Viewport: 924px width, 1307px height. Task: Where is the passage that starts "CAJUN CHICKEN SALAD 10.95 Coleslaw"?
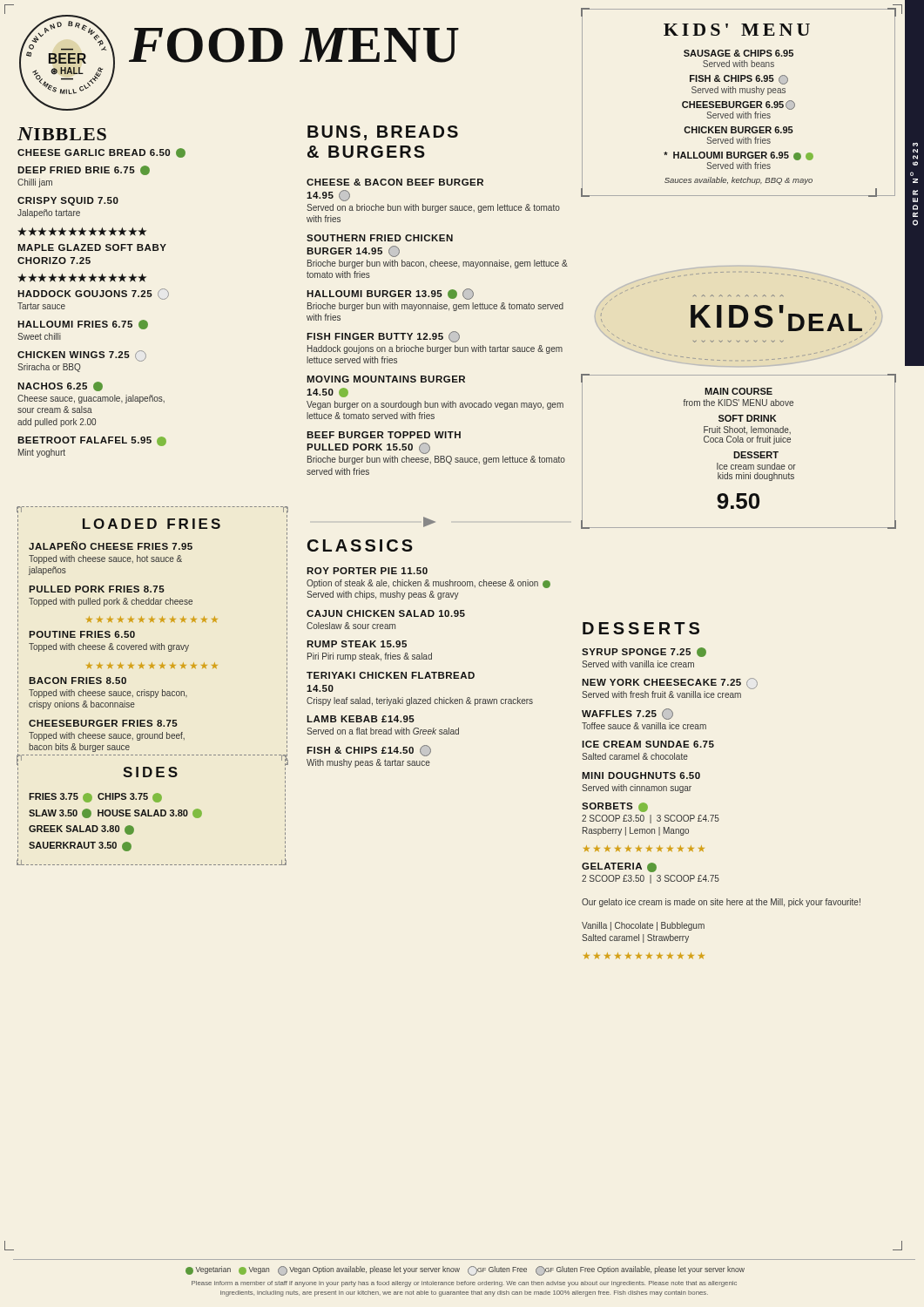coord(441,620)
